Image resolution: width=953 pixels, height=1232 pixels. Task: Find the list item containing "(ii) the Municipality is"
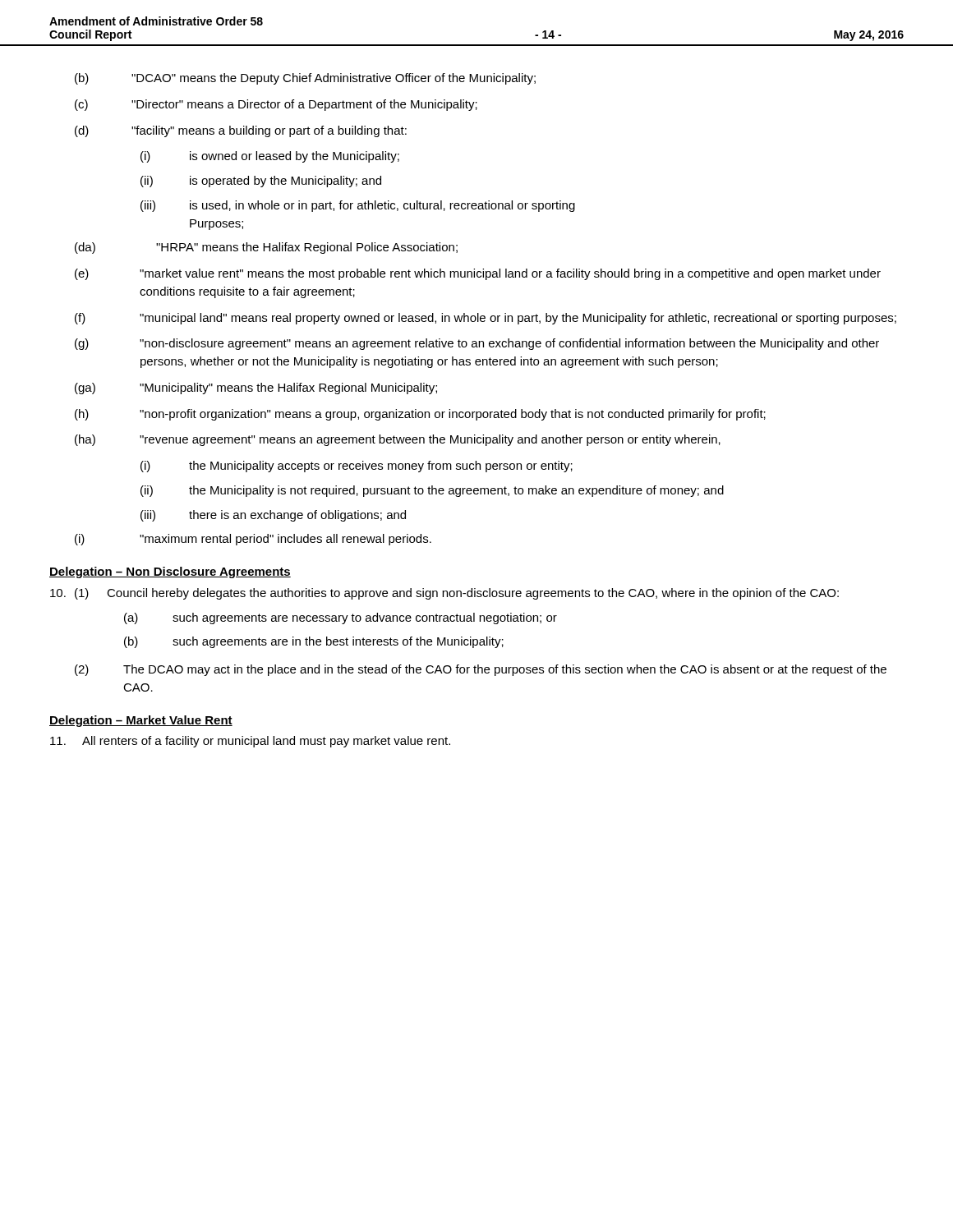click(522, 490)
